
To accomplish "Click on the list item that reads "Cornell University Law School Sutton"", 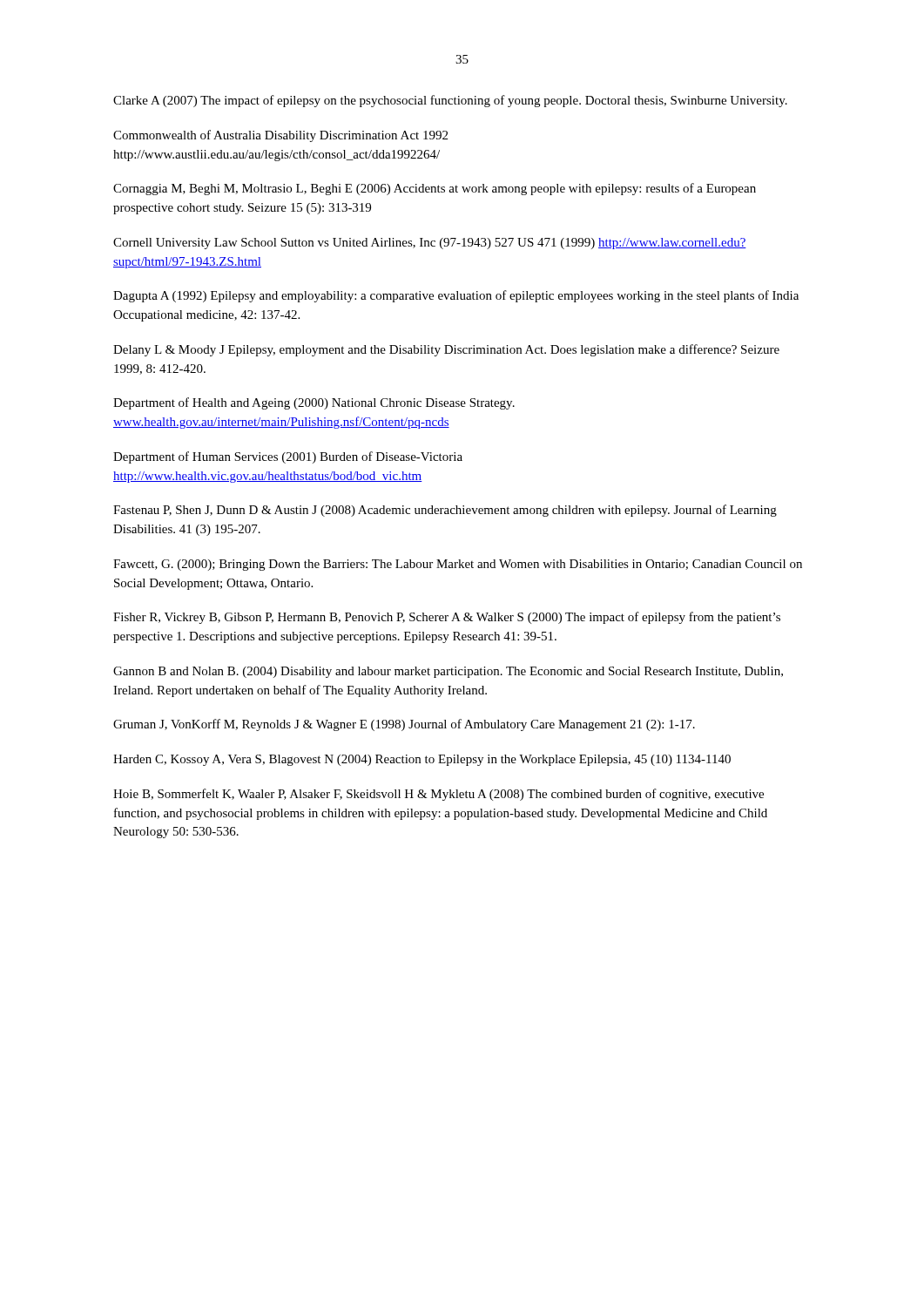I will click(x=429, y=251).
